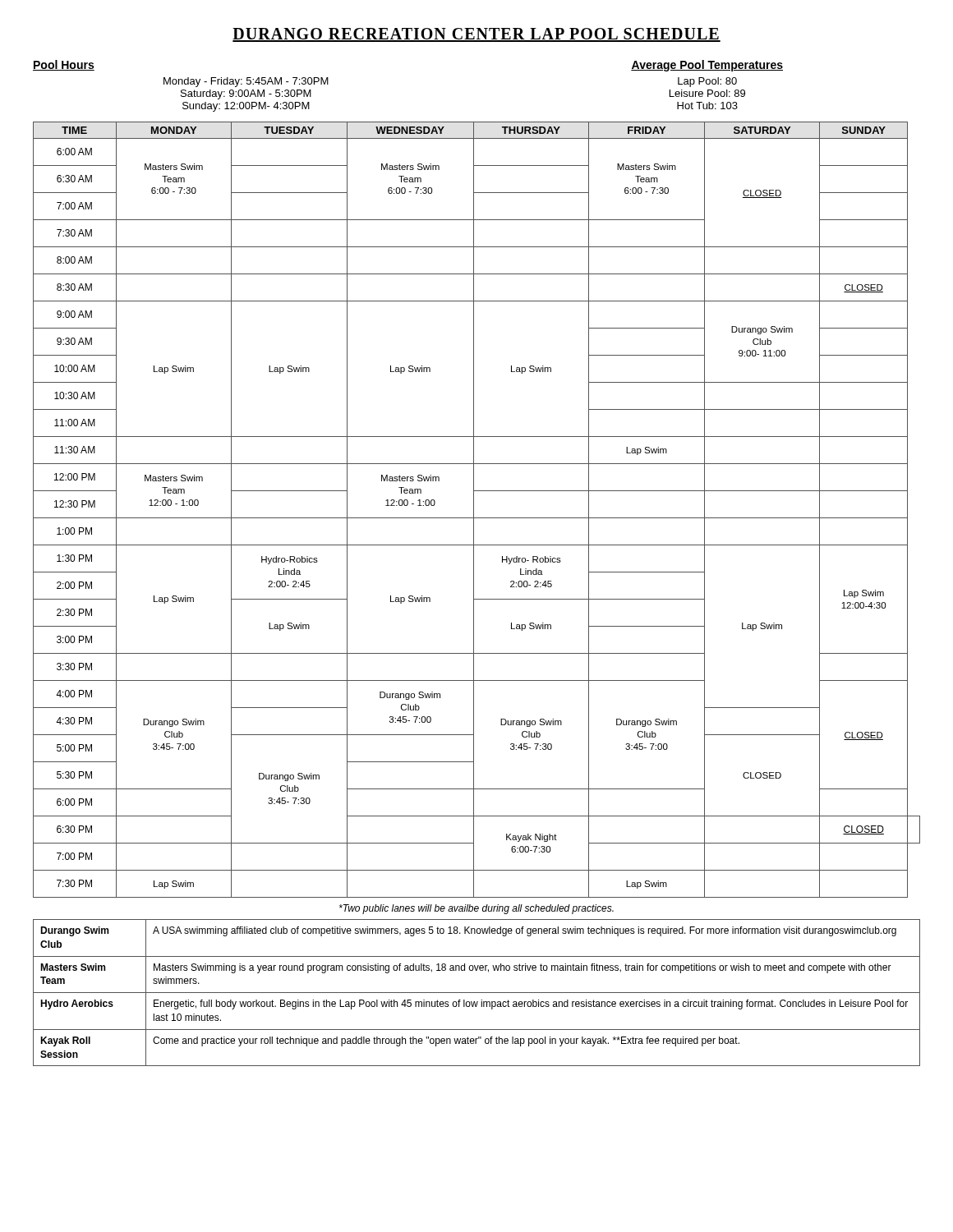Click on the table containing "Energetic, full body"
This screenshot has width=953, height=1232.
[x=476, y=993]
